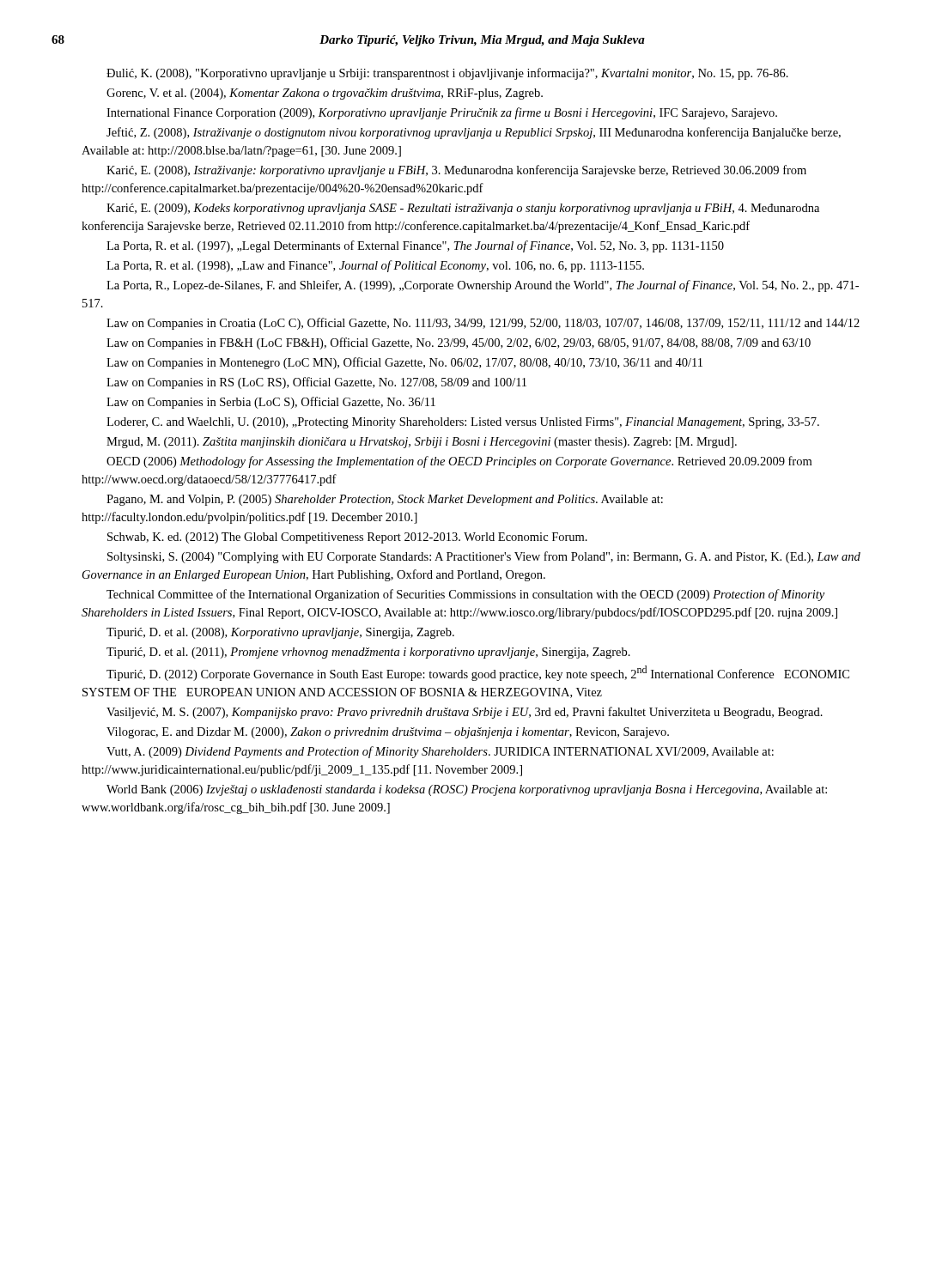The image size is (930, 1288).
Task: Where is the passage that starts "Loderer, C. and Waelchli, U. (2010), „Protecting"?
Action: click(463, 422)
